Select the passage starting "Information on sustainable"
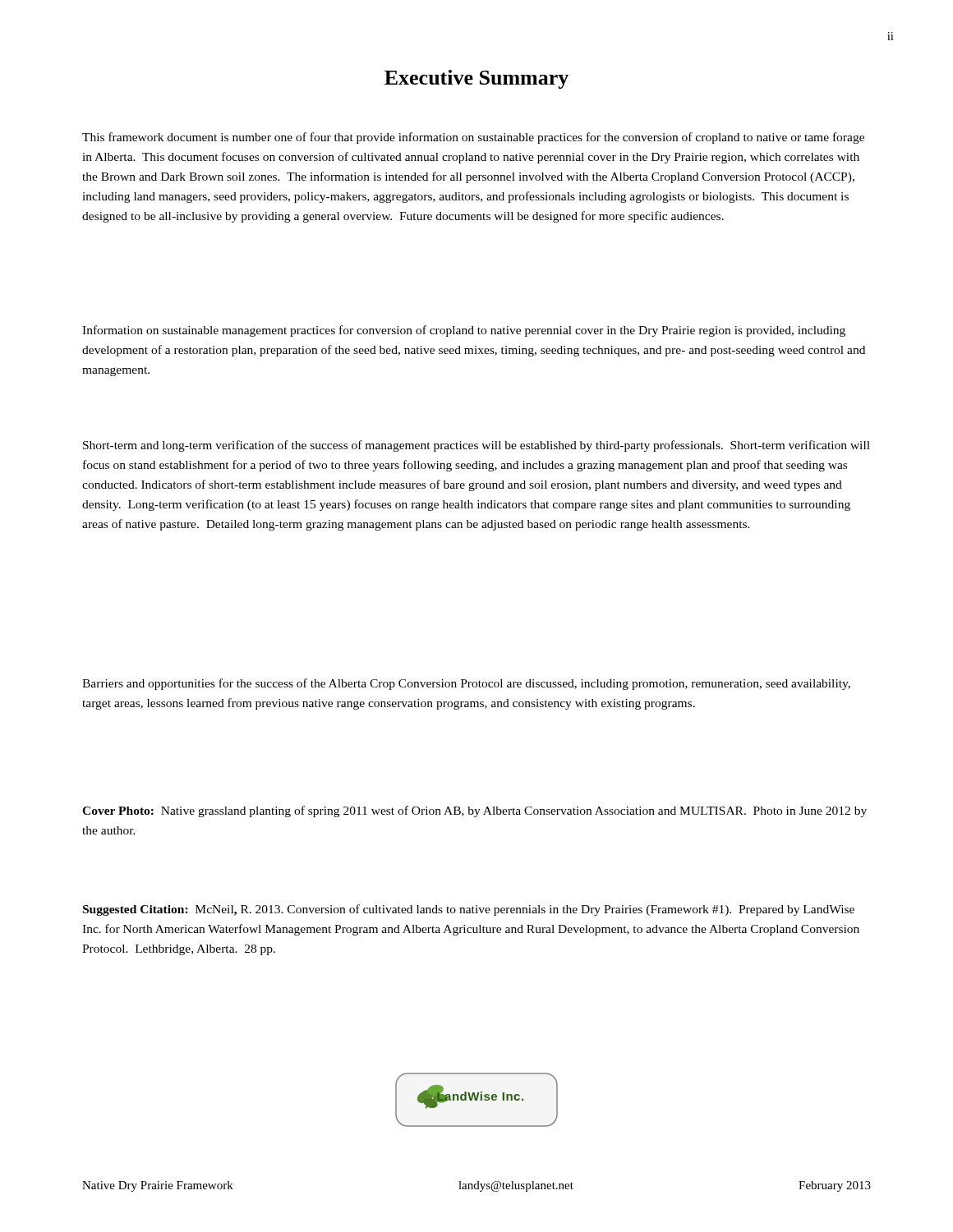This screenshot has width=953, height=1232. pyautogui.click(x=474, y=350)
